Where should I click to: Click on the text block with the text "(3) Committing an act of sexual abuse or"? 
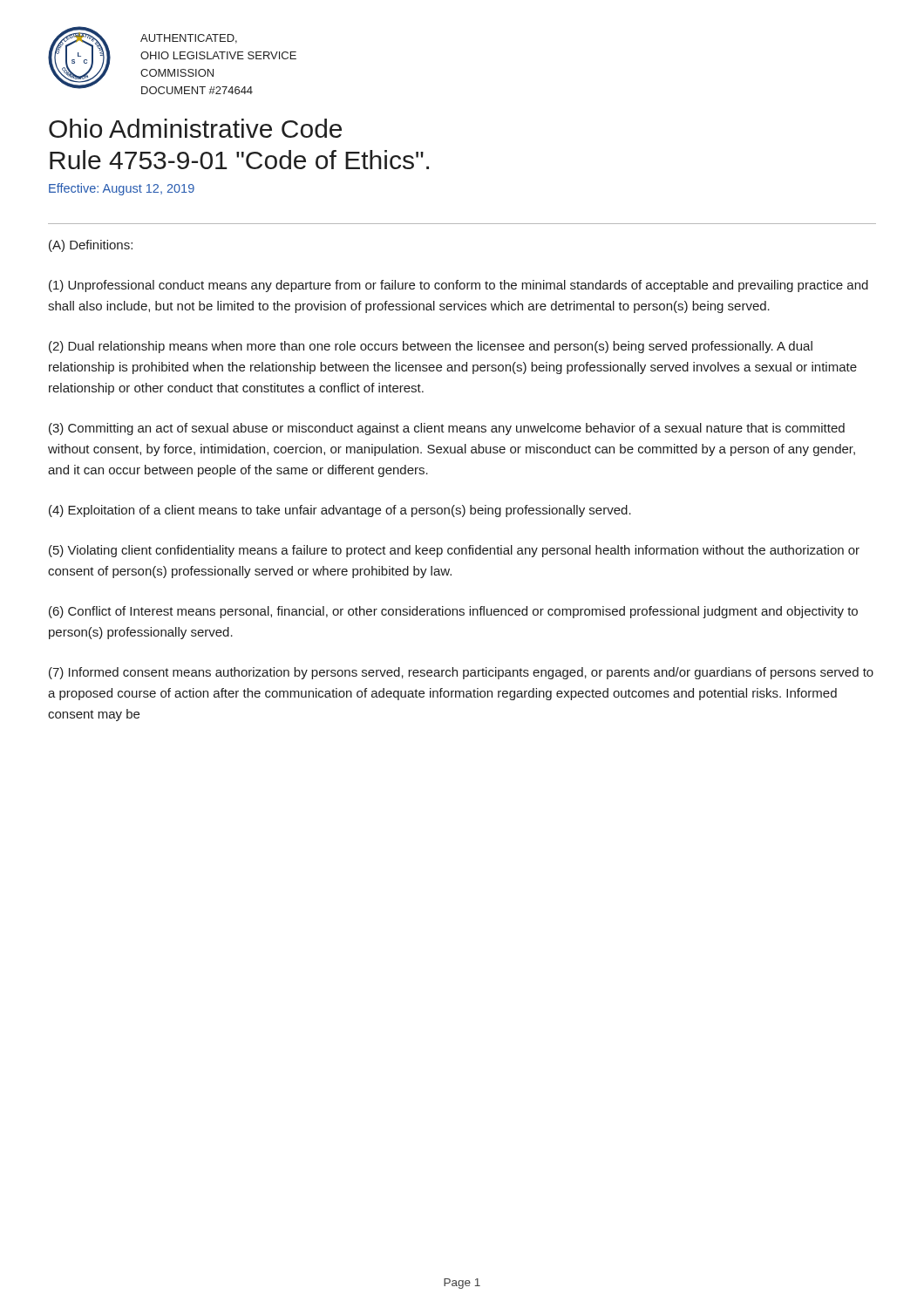tap(452, 448)
